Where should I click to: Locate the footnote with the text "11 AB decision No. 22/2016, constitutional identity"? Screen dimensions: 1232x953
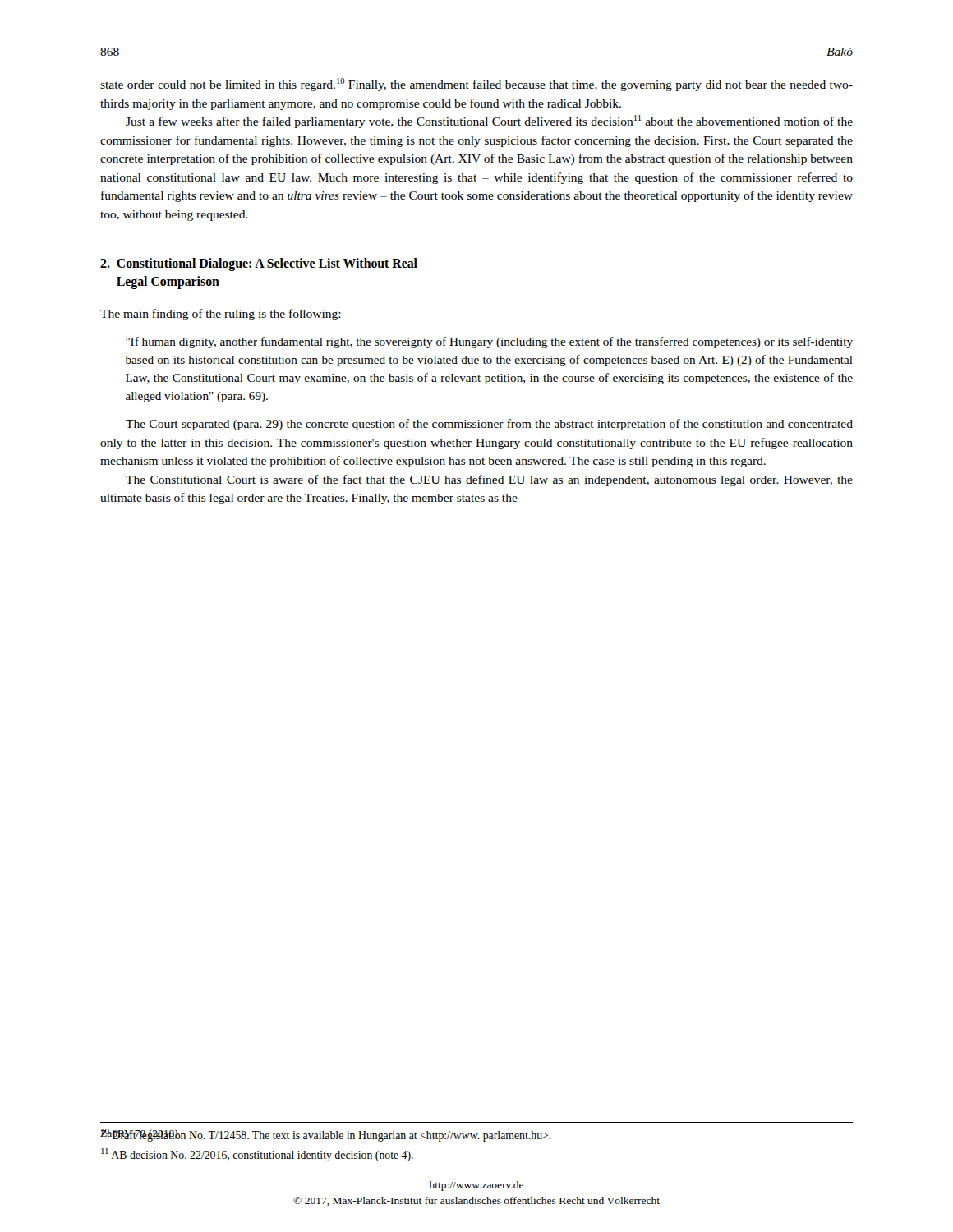(x=257, y=1154)
